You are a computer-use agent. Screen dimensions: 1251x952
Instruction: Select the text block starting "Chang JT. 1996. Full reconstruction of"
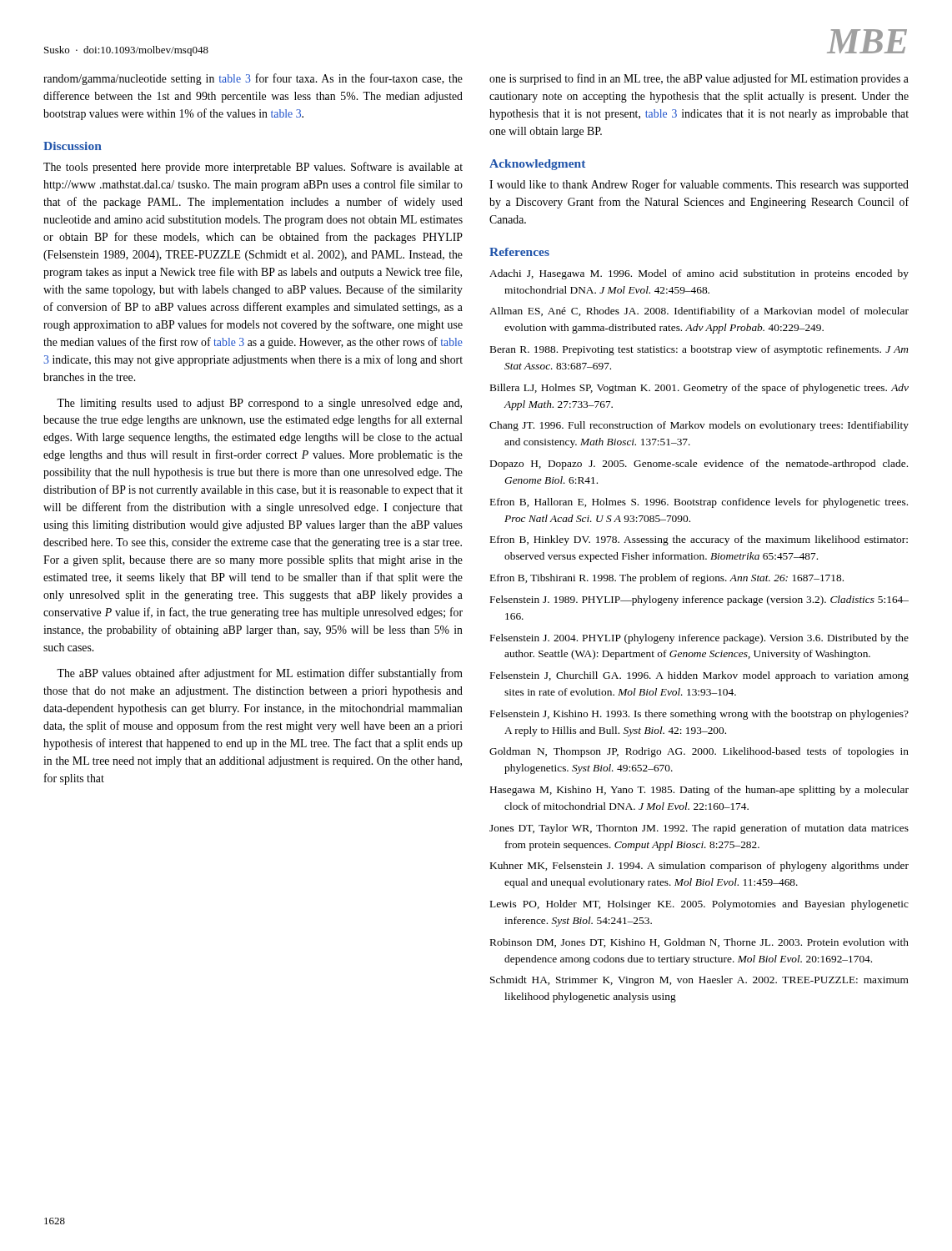pyautogui.click(x=699, y=434)
